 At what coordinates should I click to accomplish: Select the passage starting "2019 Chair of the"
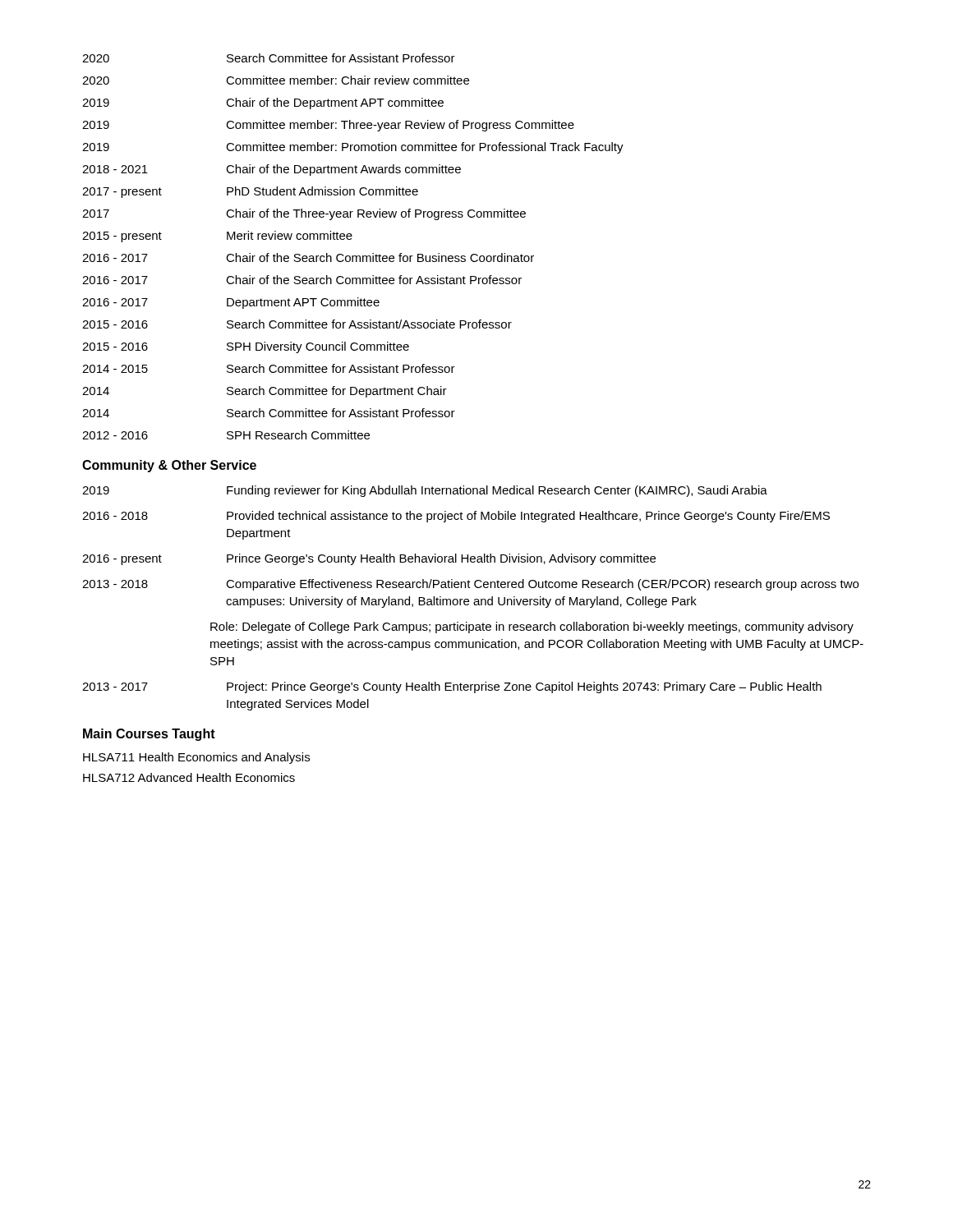263,103
